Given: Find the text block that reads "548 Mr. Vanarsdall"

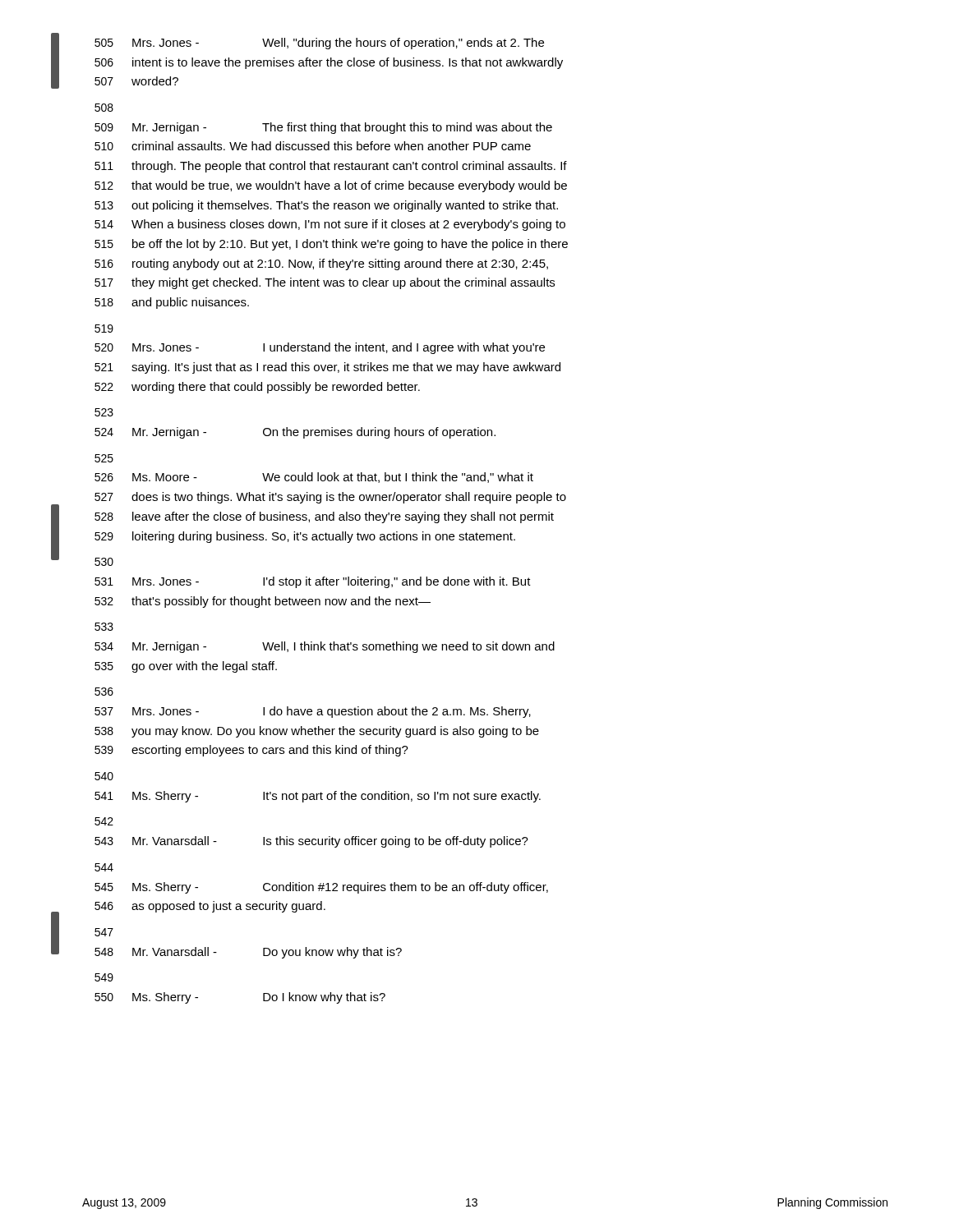Looking at the screenshot, I should point(176,952).
